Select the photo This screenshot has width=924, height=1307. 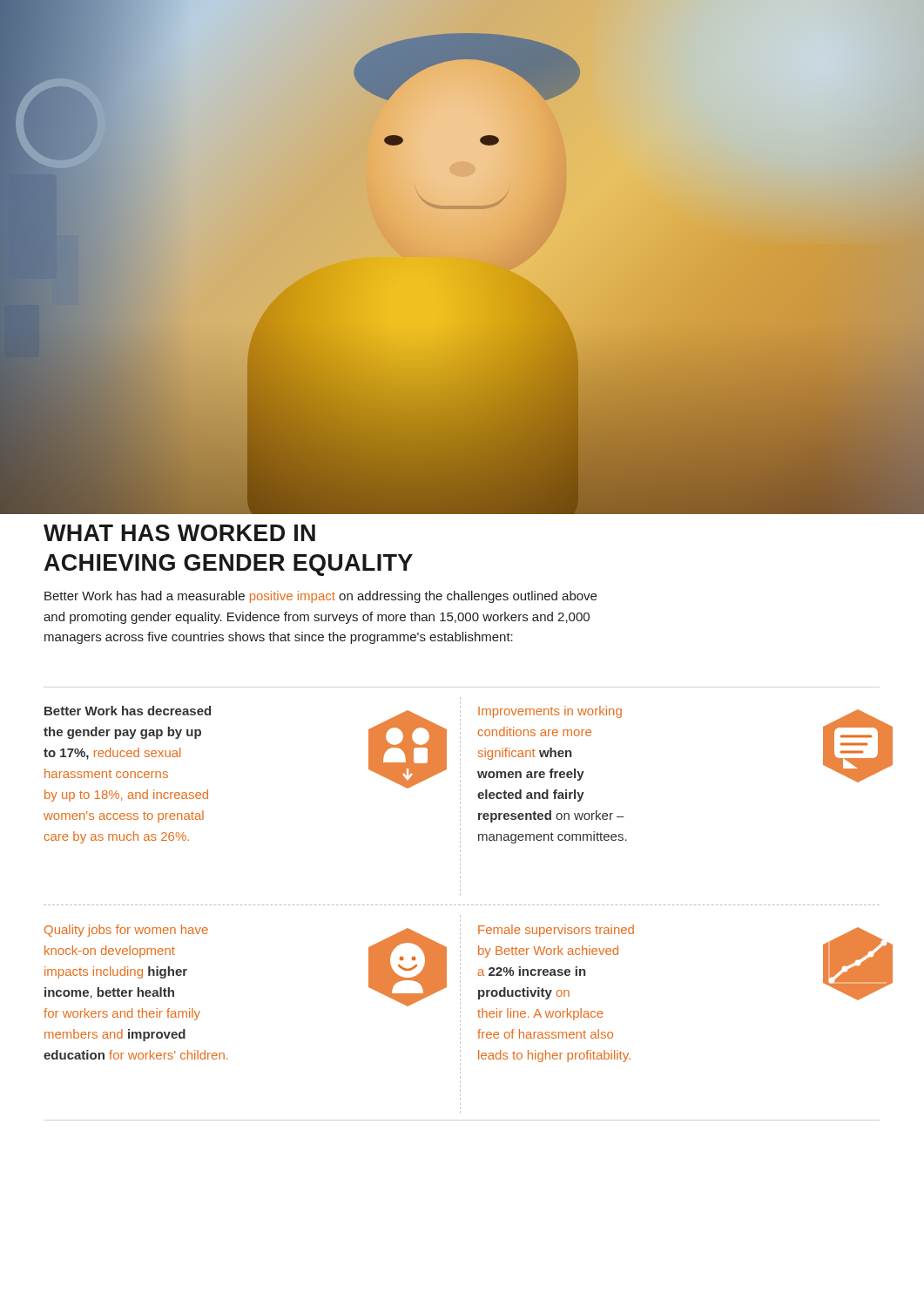462,257
